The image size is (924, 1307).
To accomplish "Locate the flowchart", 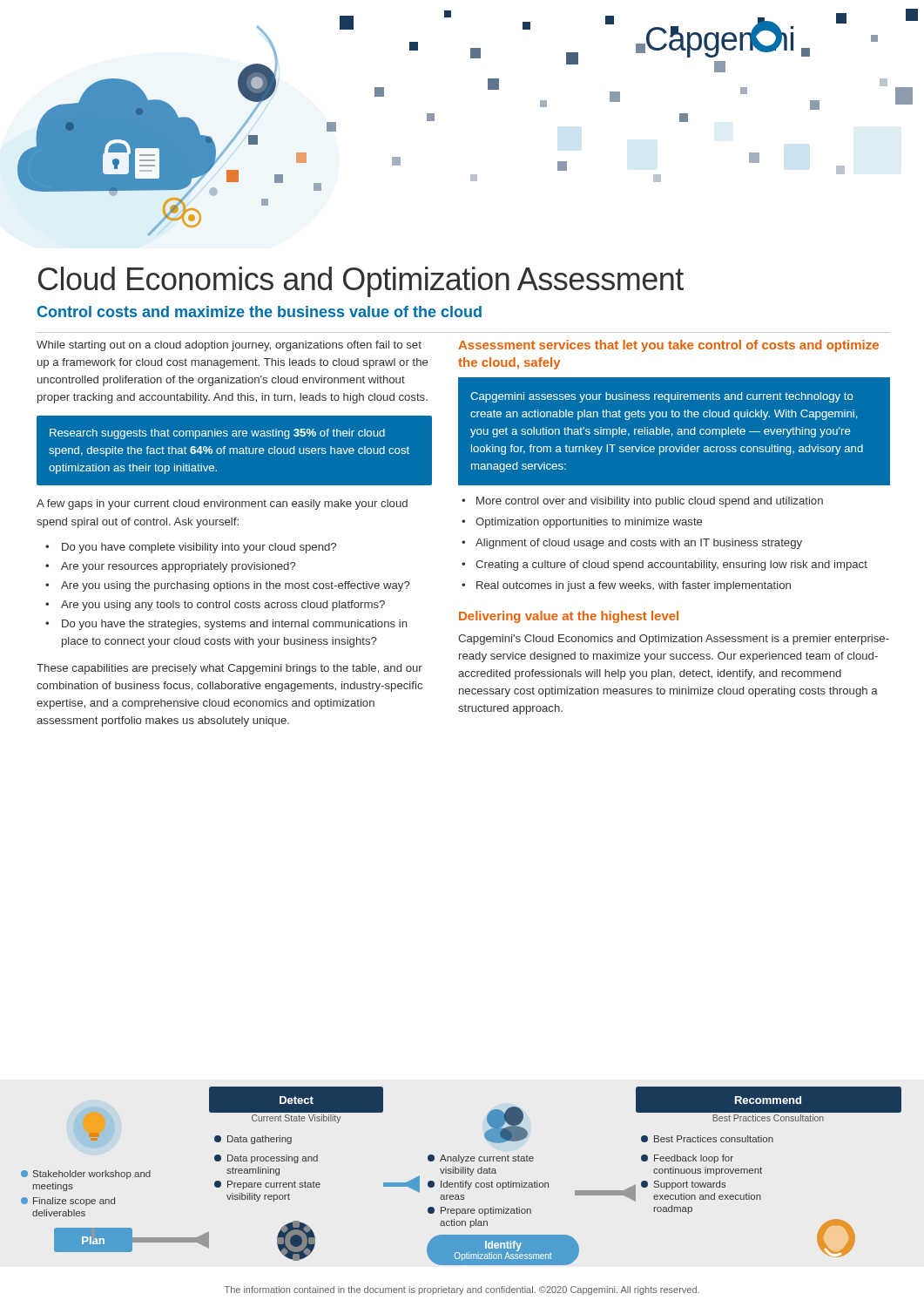I will [x=462, y=1173].
